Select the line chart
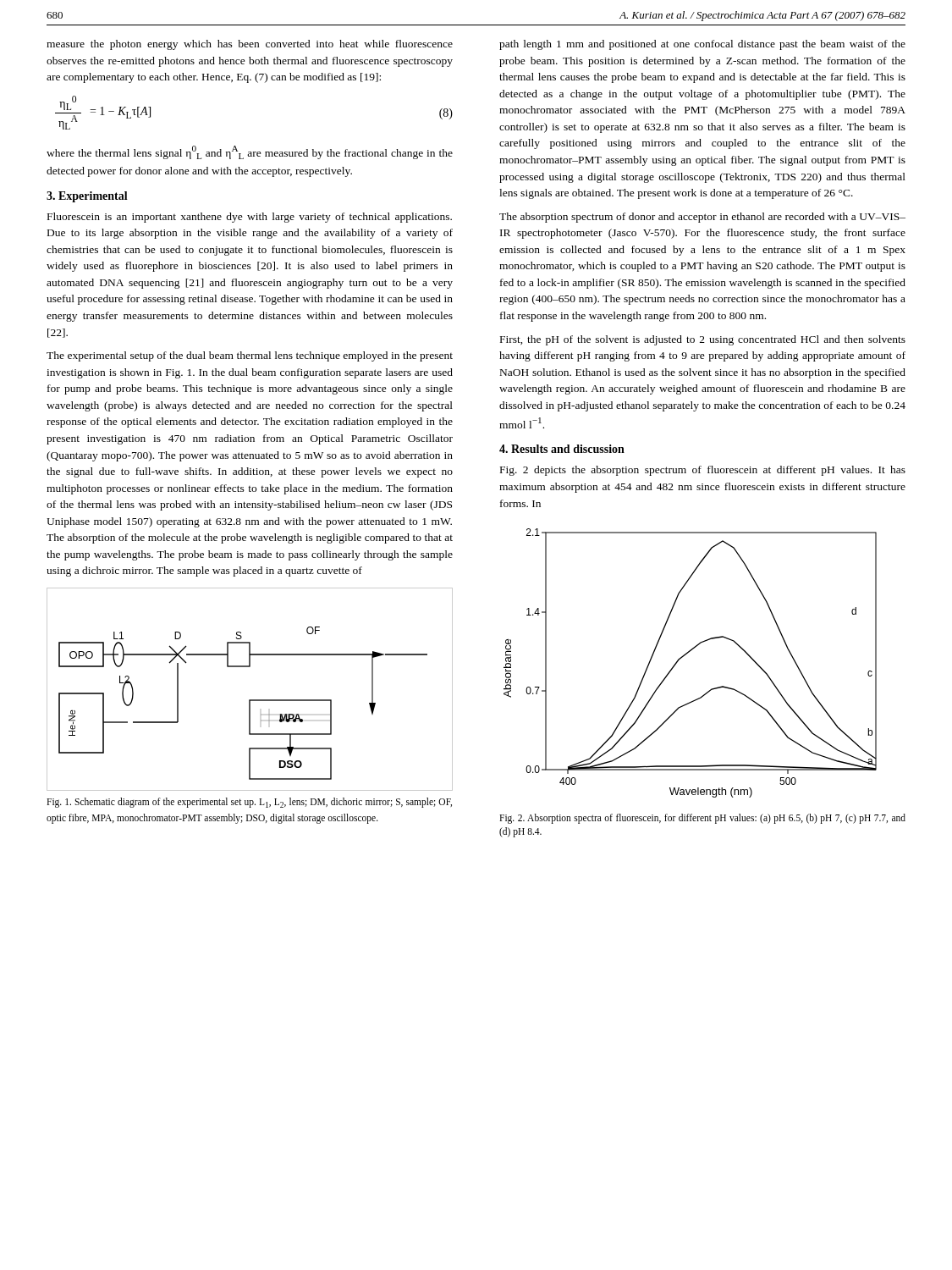Viewport: 952px width, 1270px height. [702, 664]
